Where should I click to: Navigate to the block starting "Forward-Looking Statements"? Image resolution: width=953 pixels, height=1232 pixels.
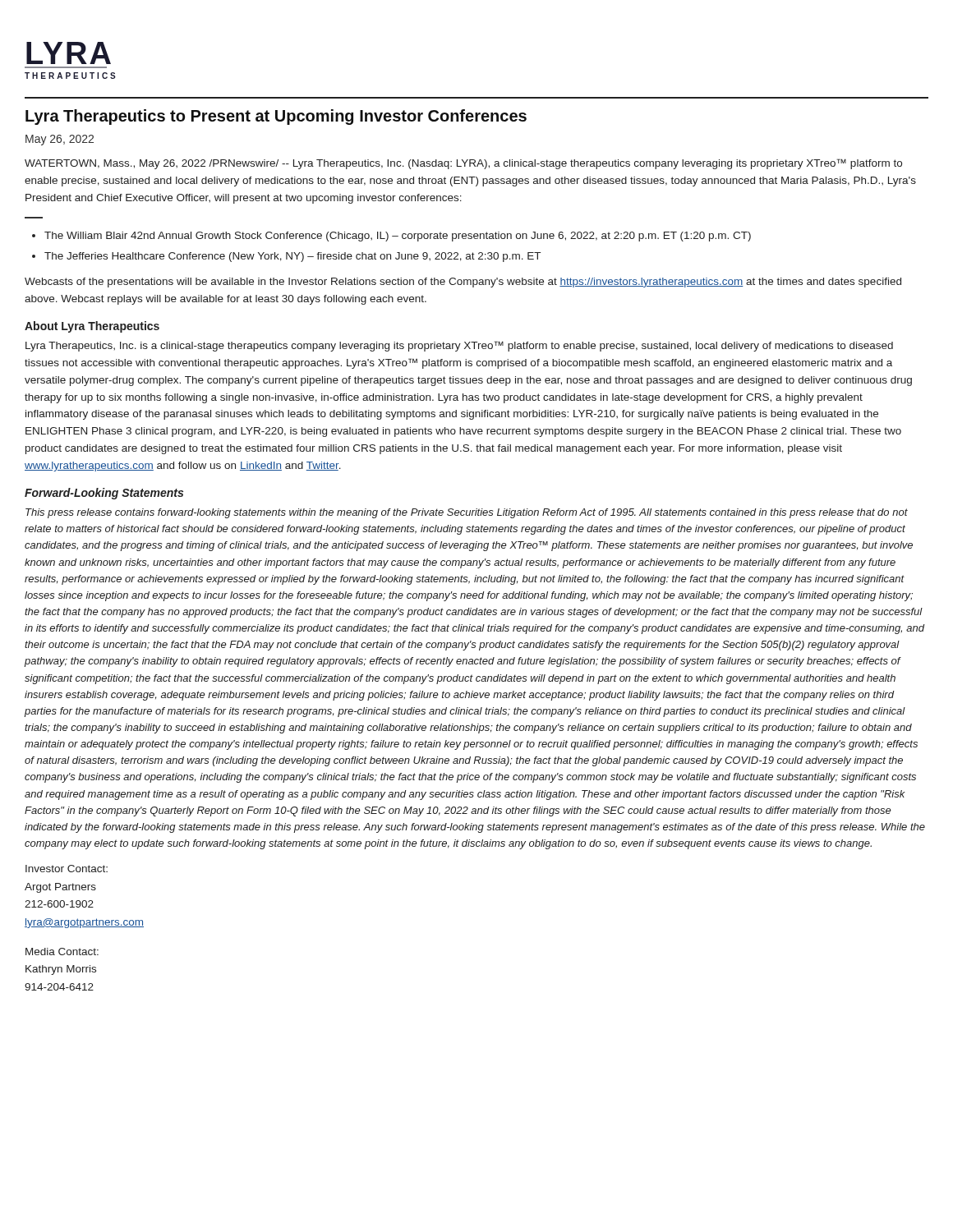(104, 493)
